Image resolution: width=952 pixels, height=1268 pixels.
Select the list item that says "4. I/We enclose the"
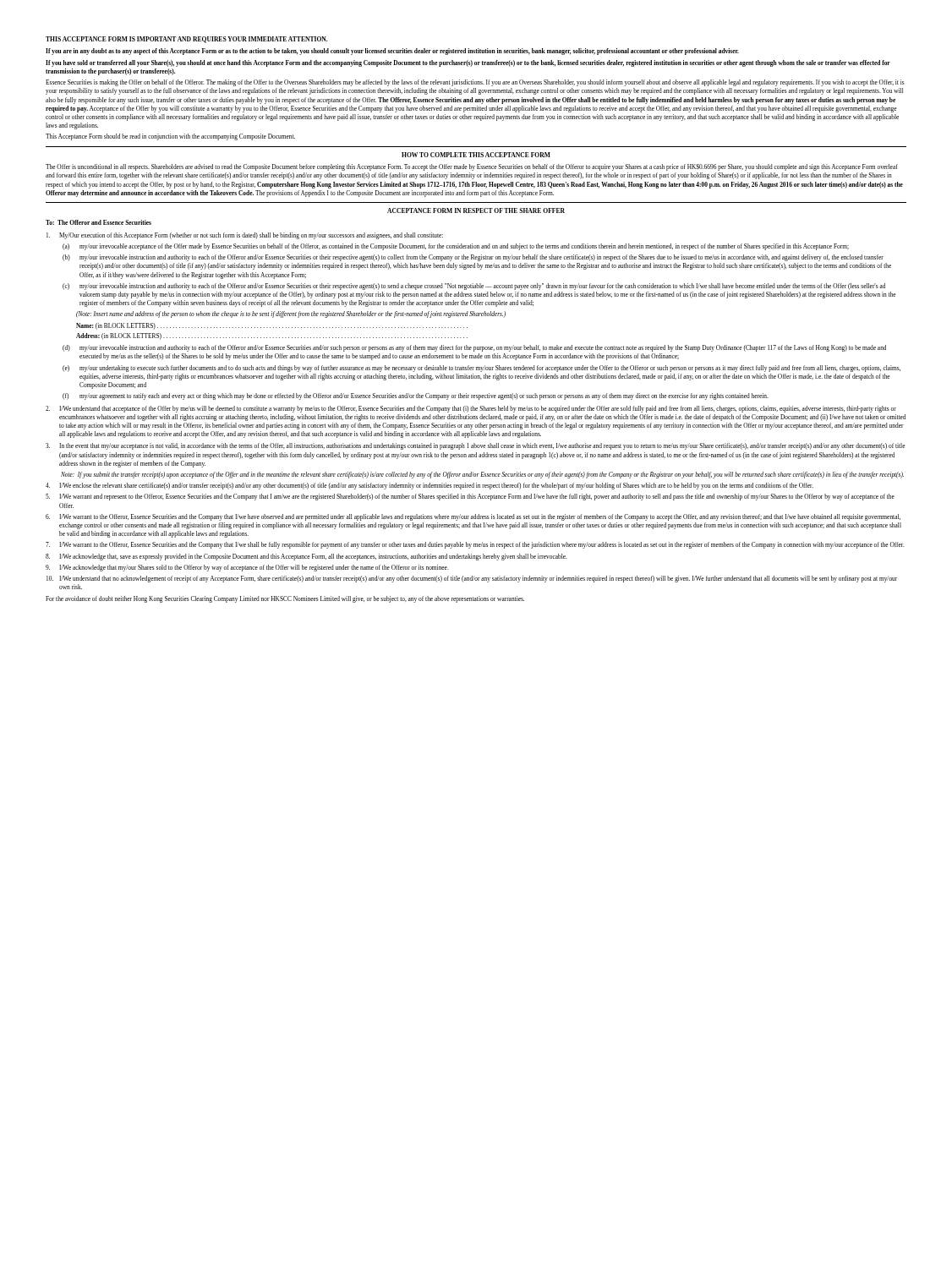476,486
